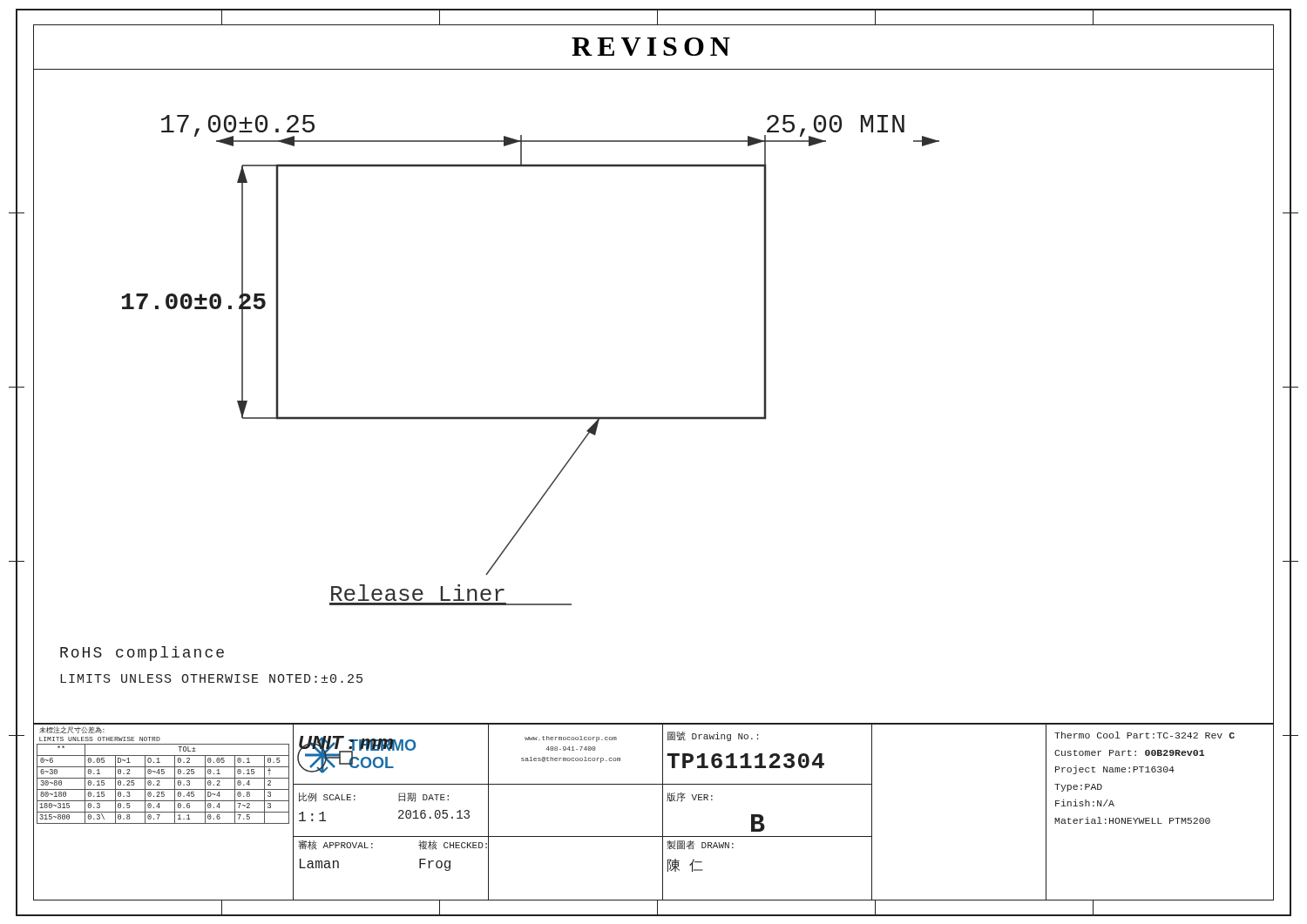The image size is (1307, 924).
Task: Locate the passage starting "UNIT : mm"
Action: point(346,742)
